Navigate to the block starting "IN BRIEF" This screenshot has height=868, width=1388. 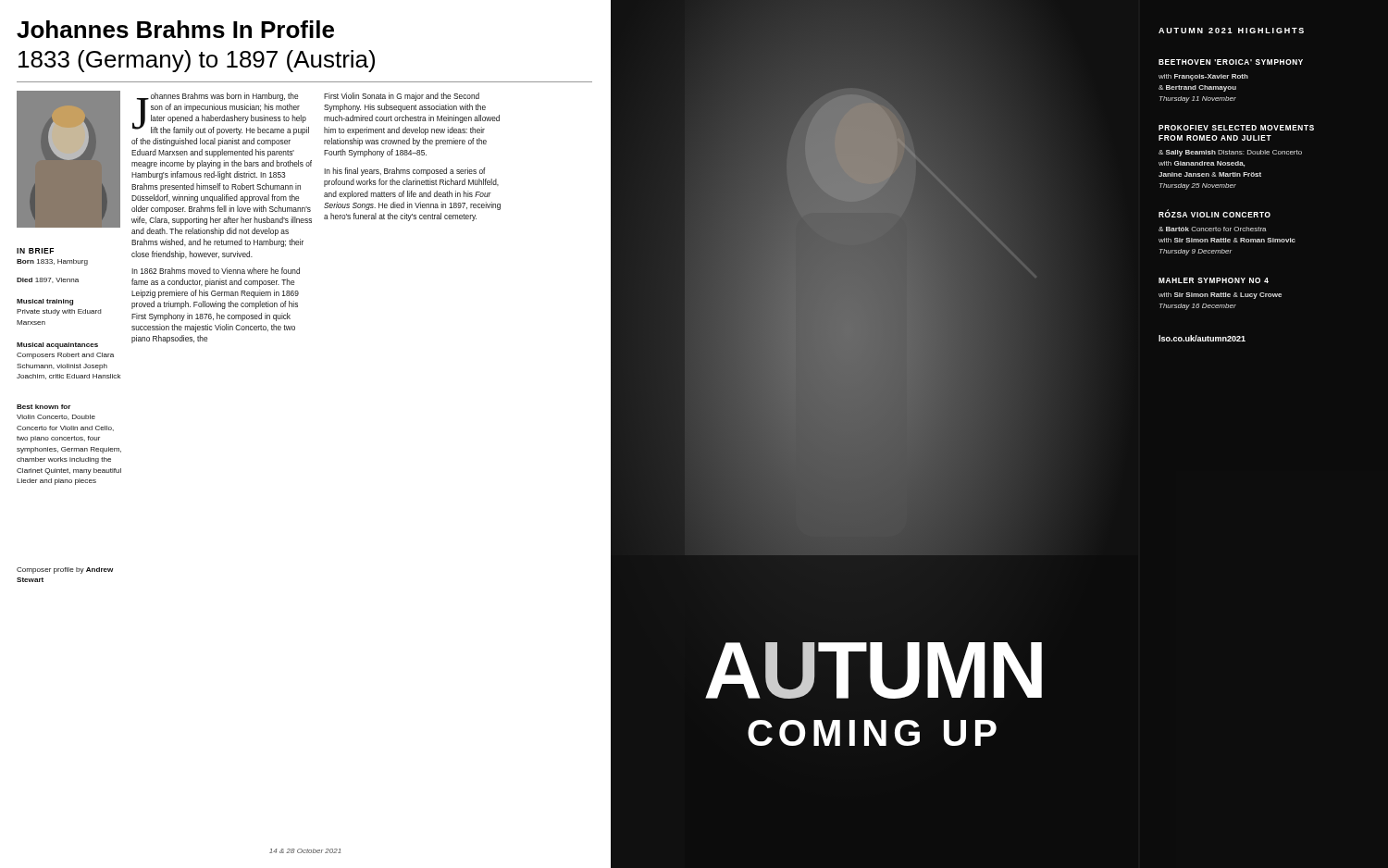click(x=36, y=251)
